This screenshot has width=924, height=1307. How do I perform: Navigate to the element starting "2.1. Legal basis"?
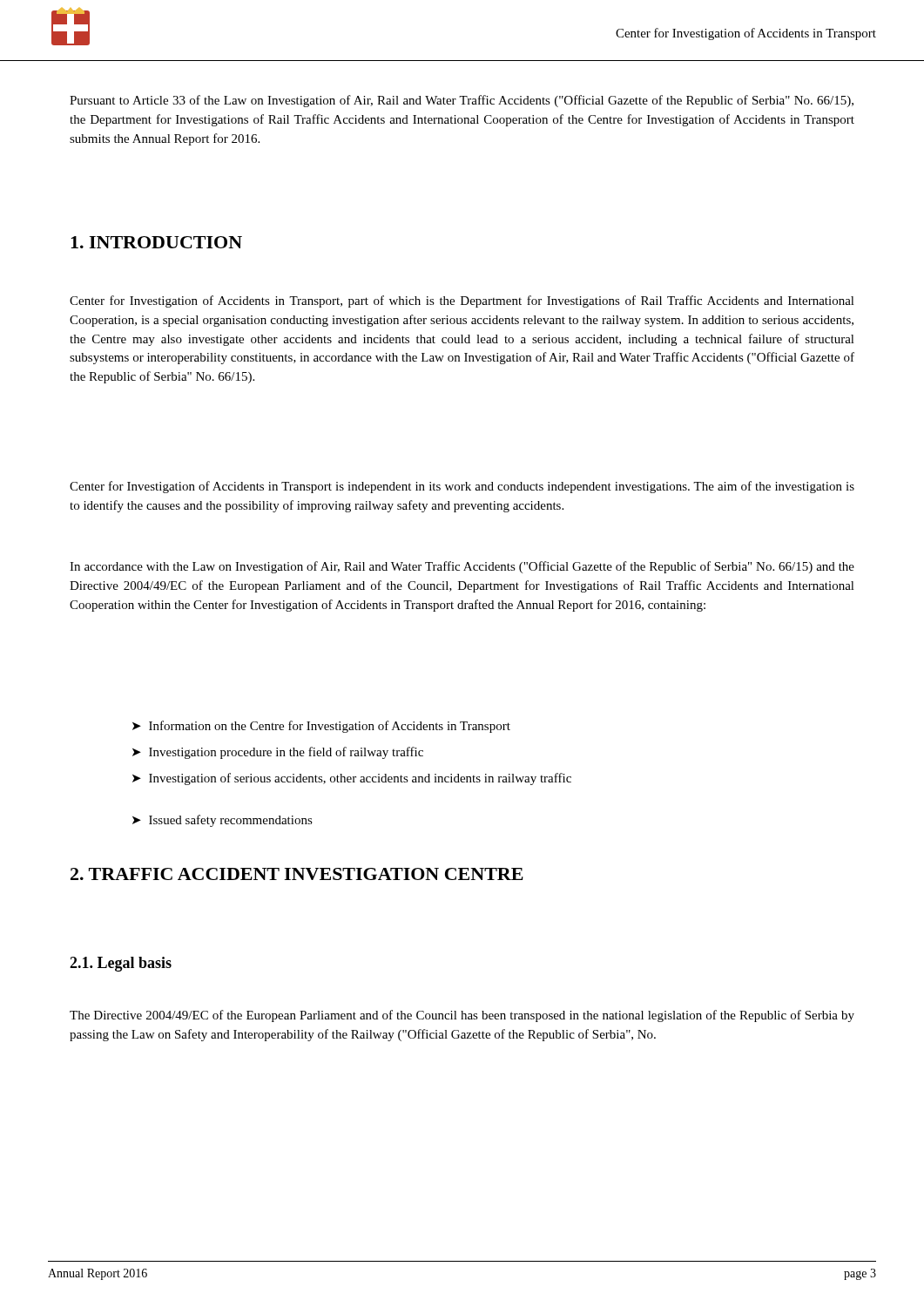point(121,963)
